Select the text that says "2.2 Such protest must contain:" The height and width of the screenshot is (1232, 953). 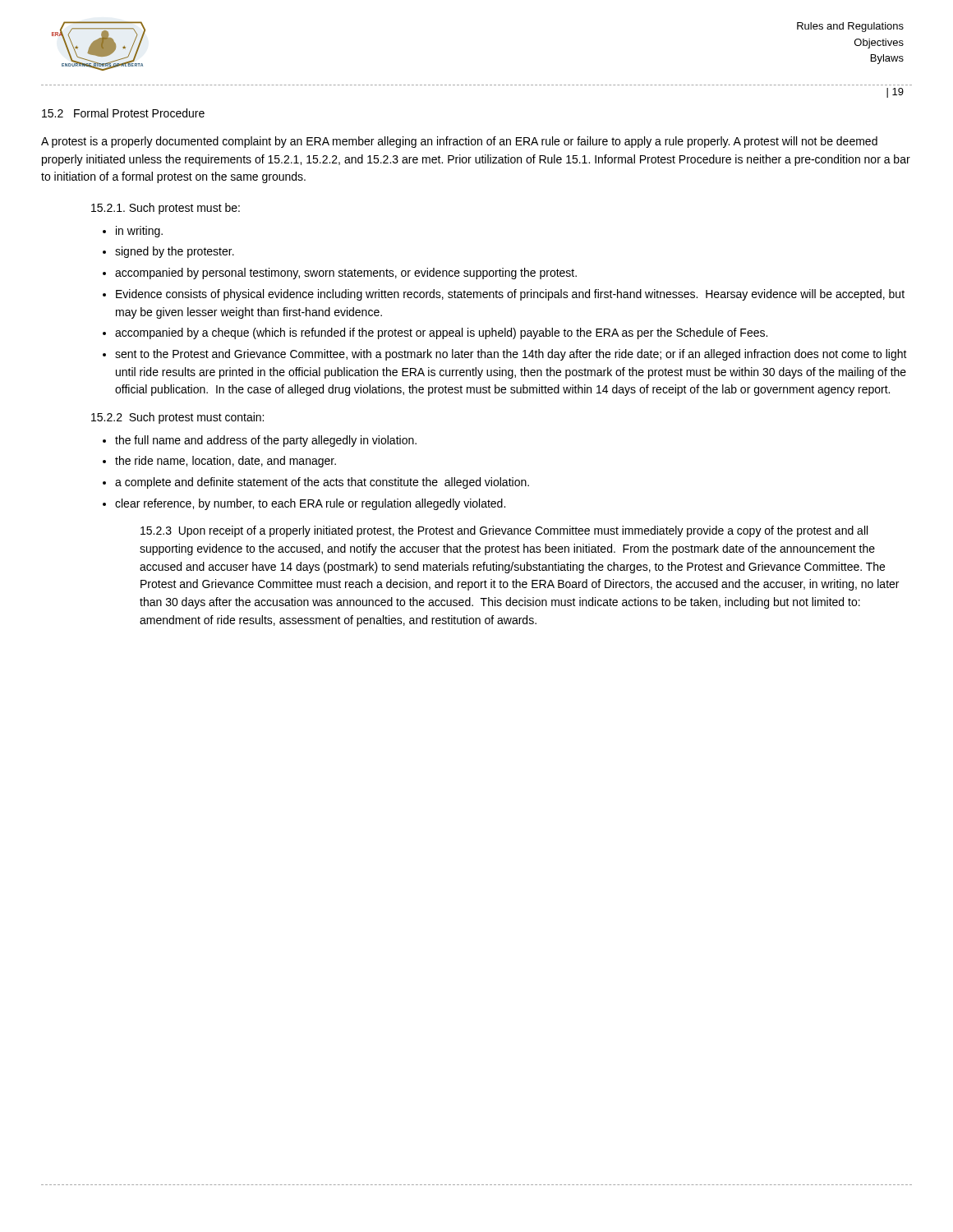[x=178, y=417]
